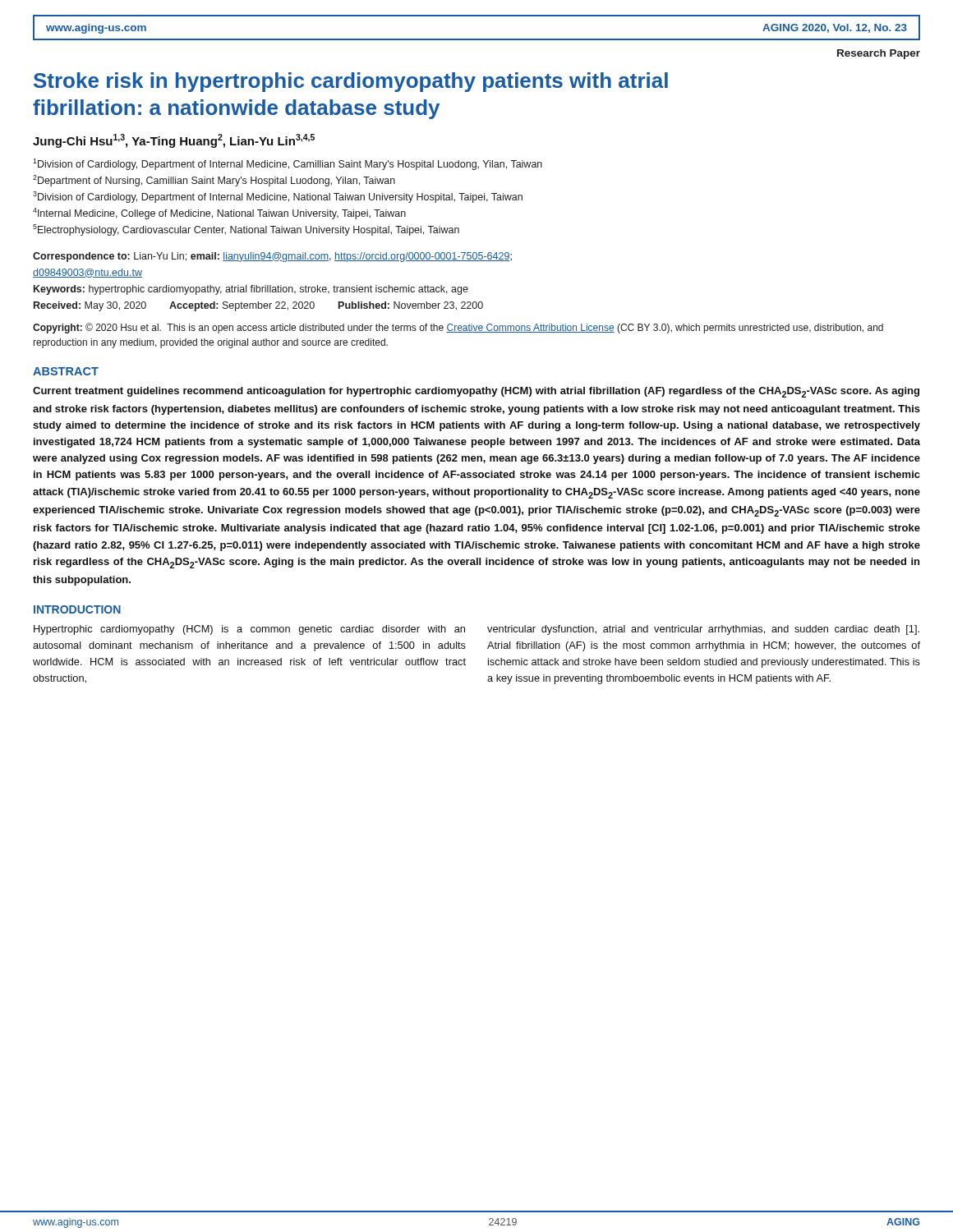The image size is (953, 1232).
Task: Find the block on this page that starts "ventricular dysfunction, atrial and"
Action: tap(704, 653)
